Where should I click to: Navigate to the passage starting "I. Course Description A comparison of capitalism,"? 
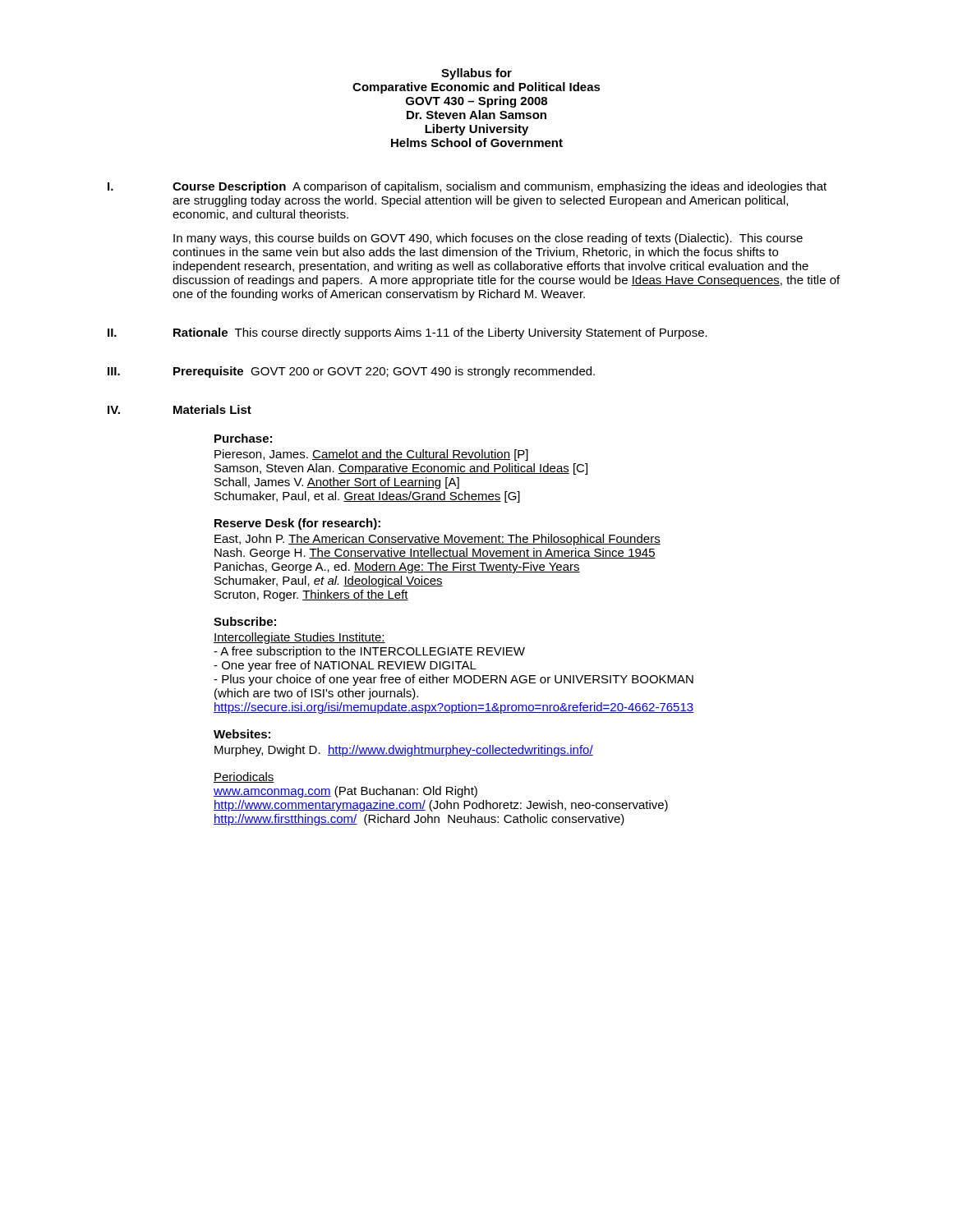pos(476,245)
